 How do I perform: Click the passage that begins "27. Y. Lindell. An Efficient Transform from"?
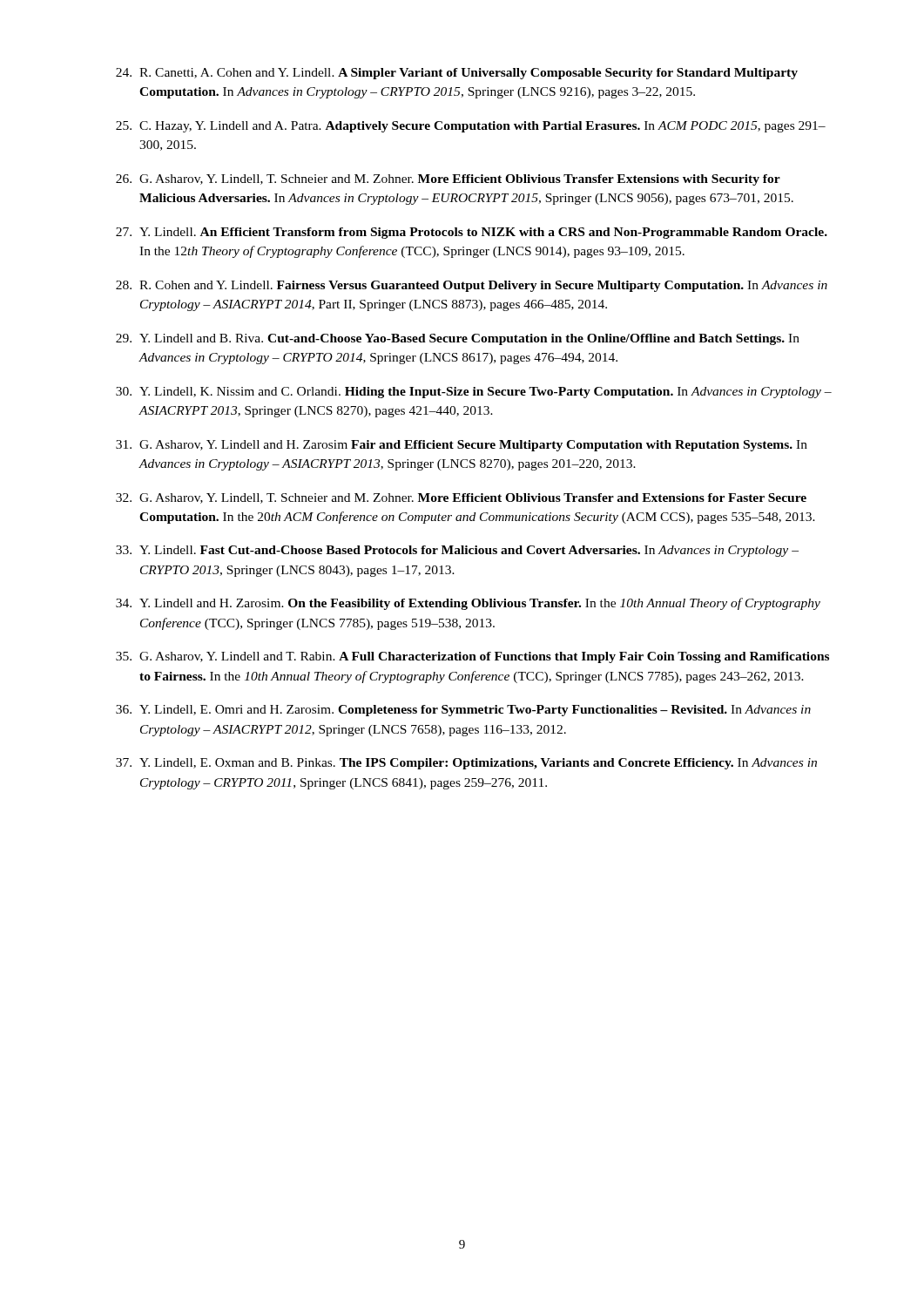[x=462, y=242]
